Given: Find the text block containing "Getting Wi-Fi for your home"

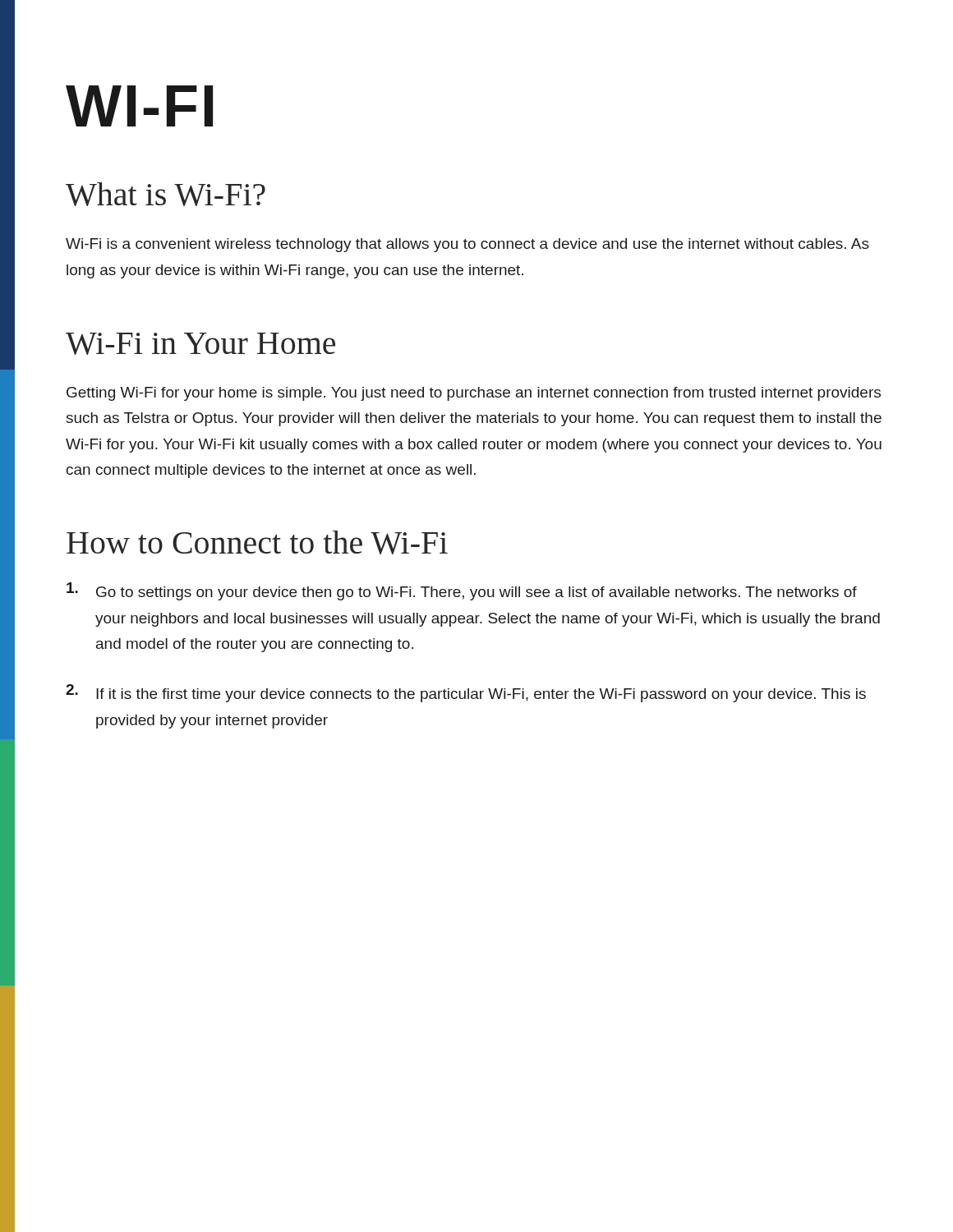Looking at the screenshot, I should point(476,431).
